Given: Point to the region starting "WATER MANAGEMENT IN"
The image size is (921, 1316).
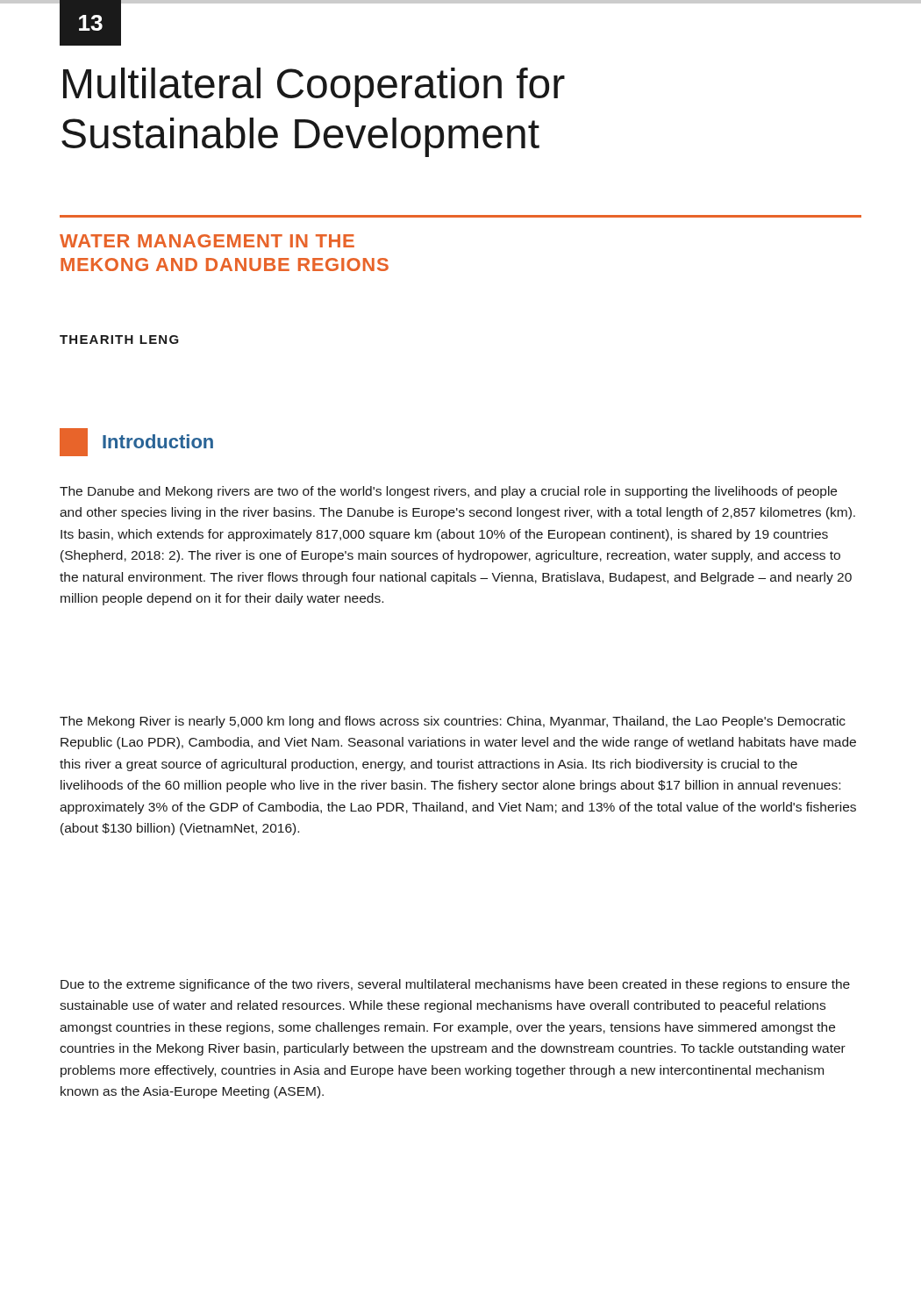Looking at the screenshot, I should (207, 241).
